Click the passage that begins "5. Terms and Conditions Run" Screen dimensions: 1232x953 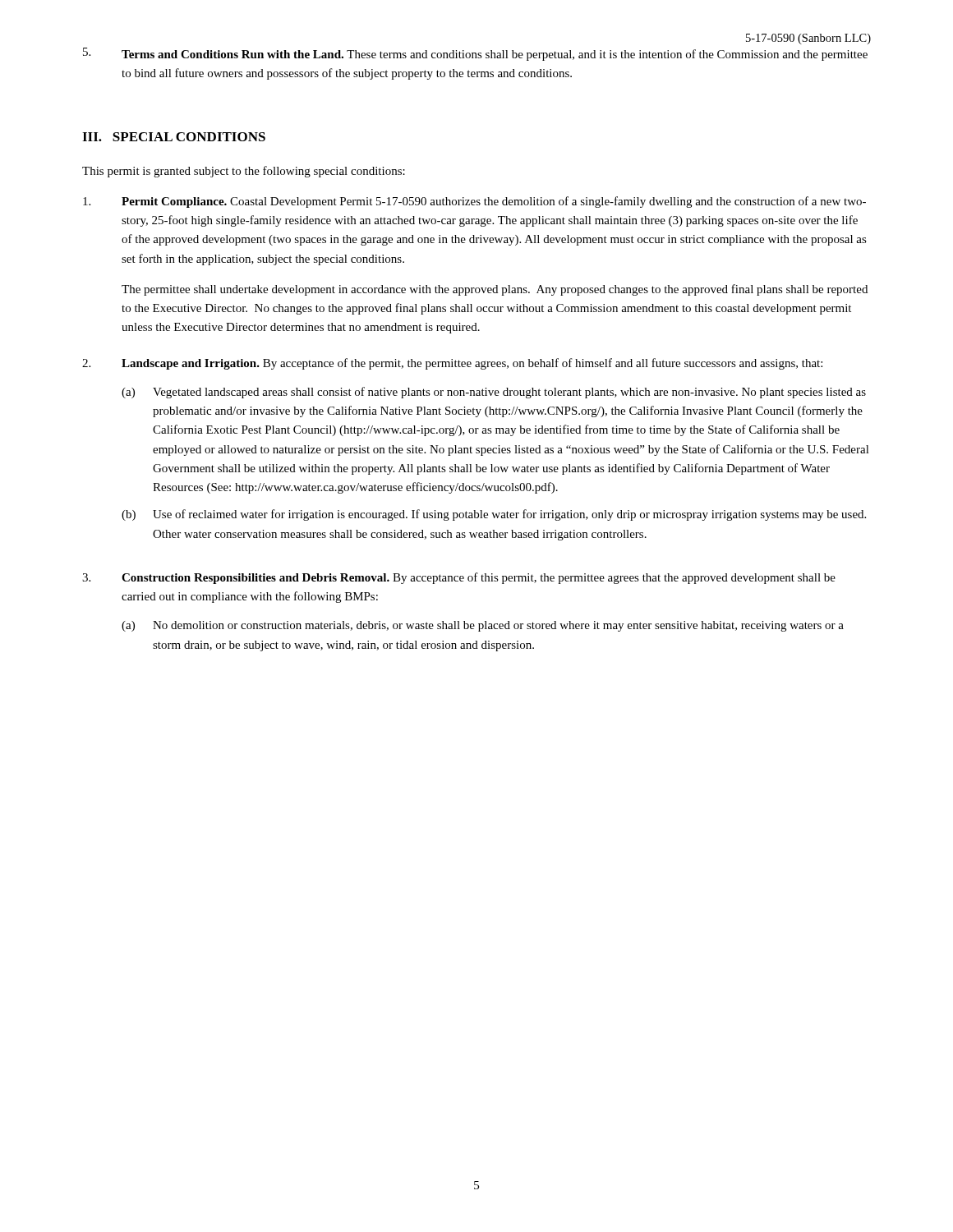coord(476,64)
